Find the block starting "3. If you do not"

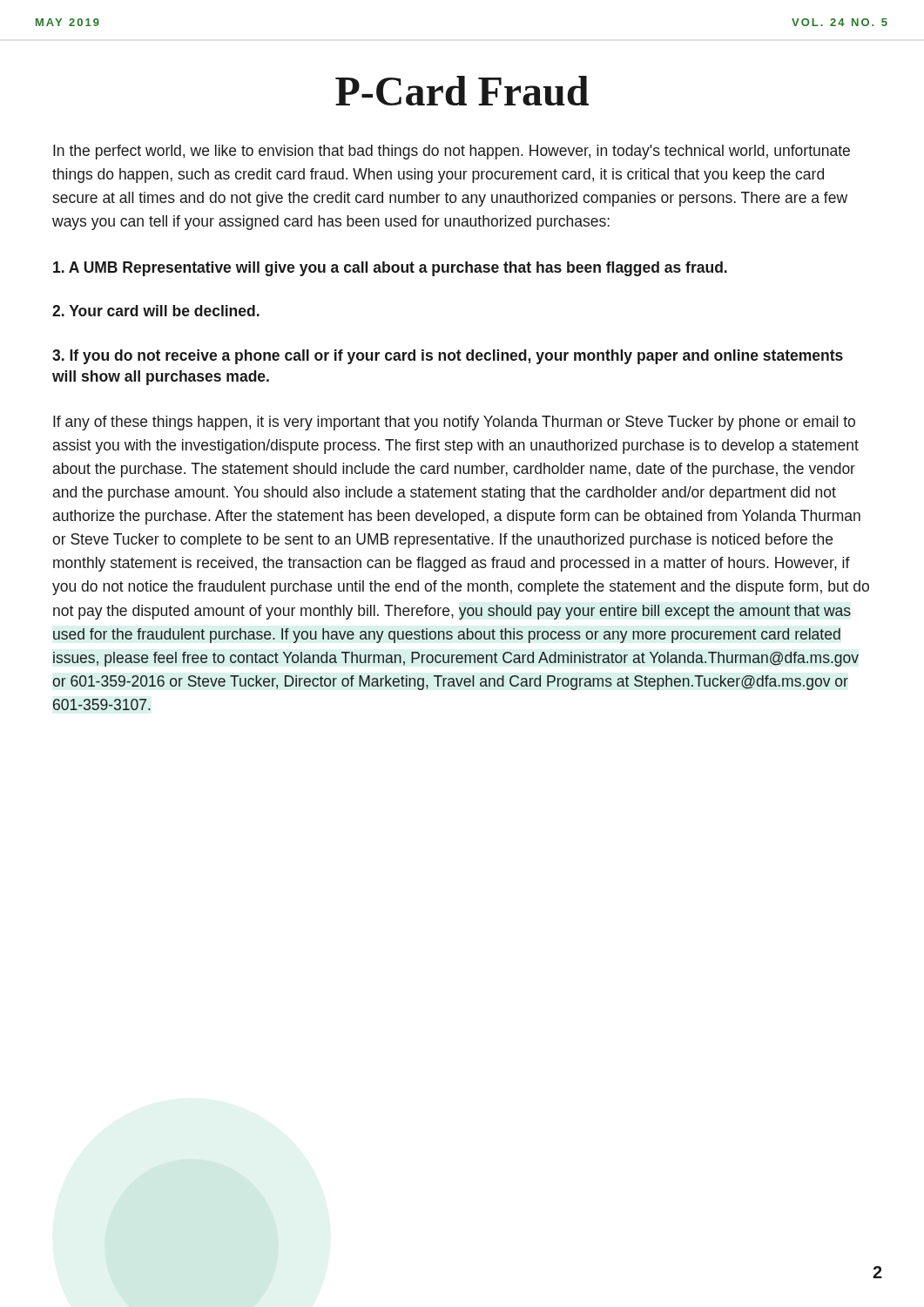448,366
